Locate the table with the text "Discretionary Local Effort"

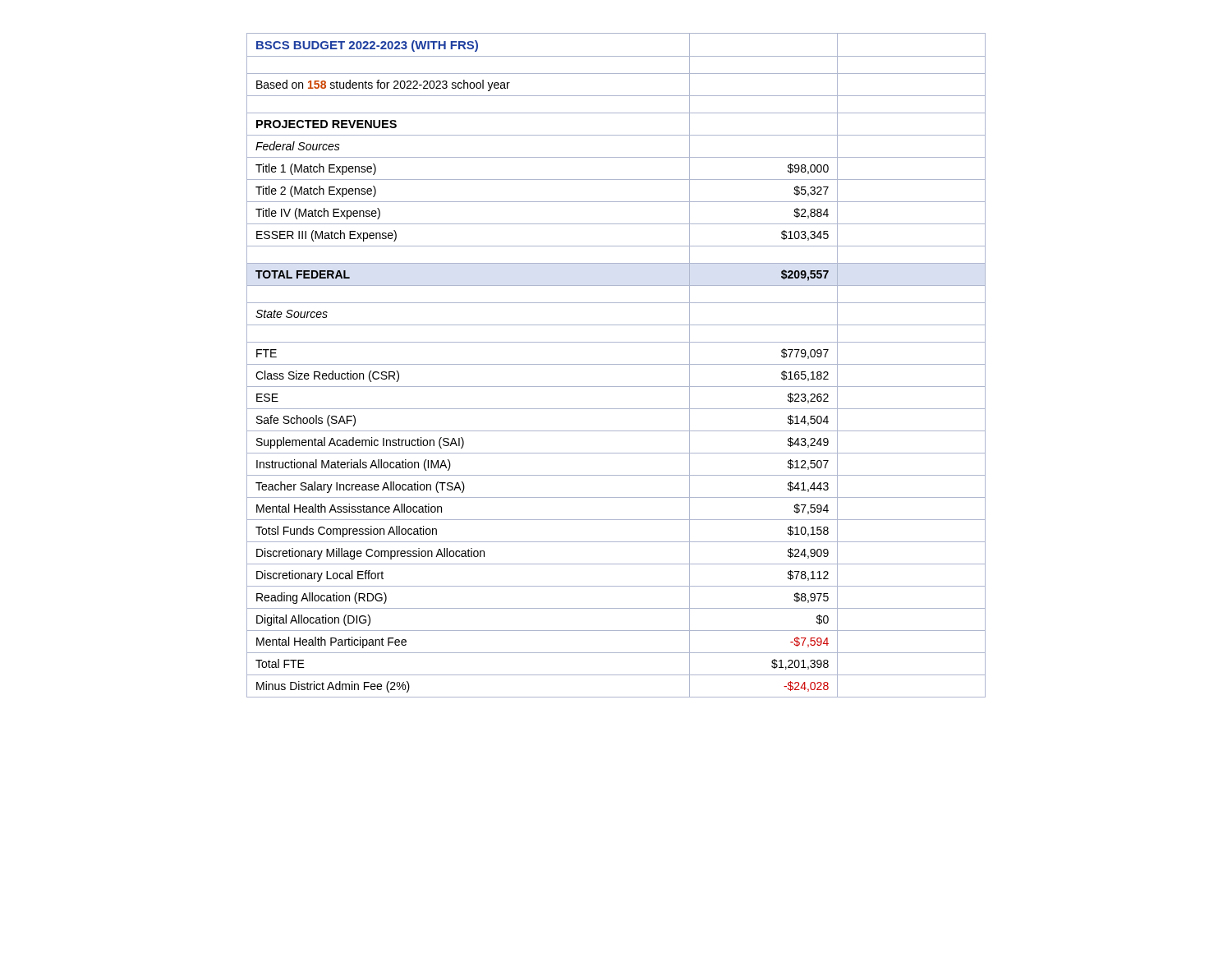pos(616,365)
